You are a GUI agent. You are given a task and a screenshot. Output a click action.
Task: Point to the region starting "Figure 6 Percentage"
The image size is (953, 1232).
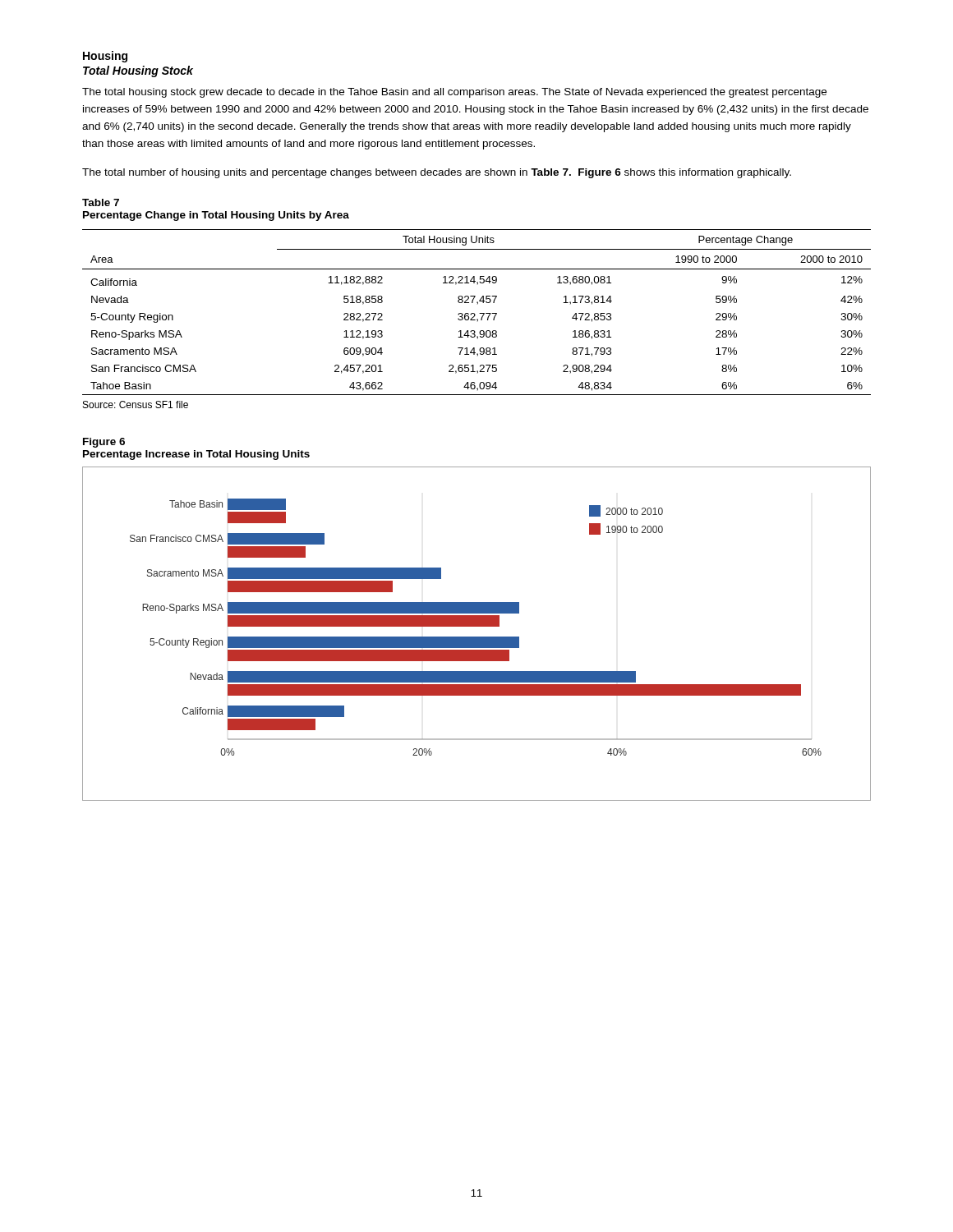[104, 443]
